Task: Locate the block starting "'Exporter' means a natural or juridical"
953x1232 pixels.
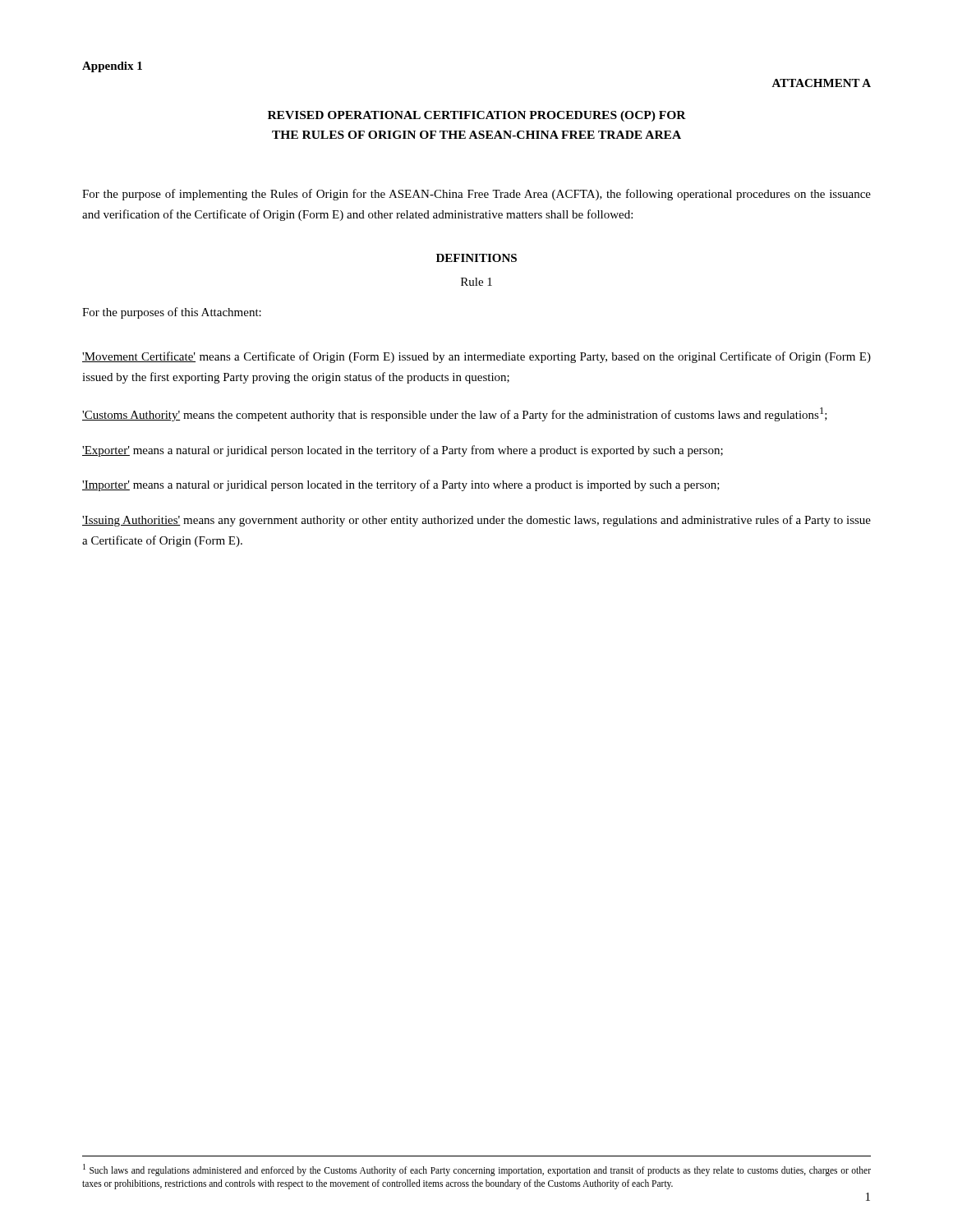Action: point(403,450)
